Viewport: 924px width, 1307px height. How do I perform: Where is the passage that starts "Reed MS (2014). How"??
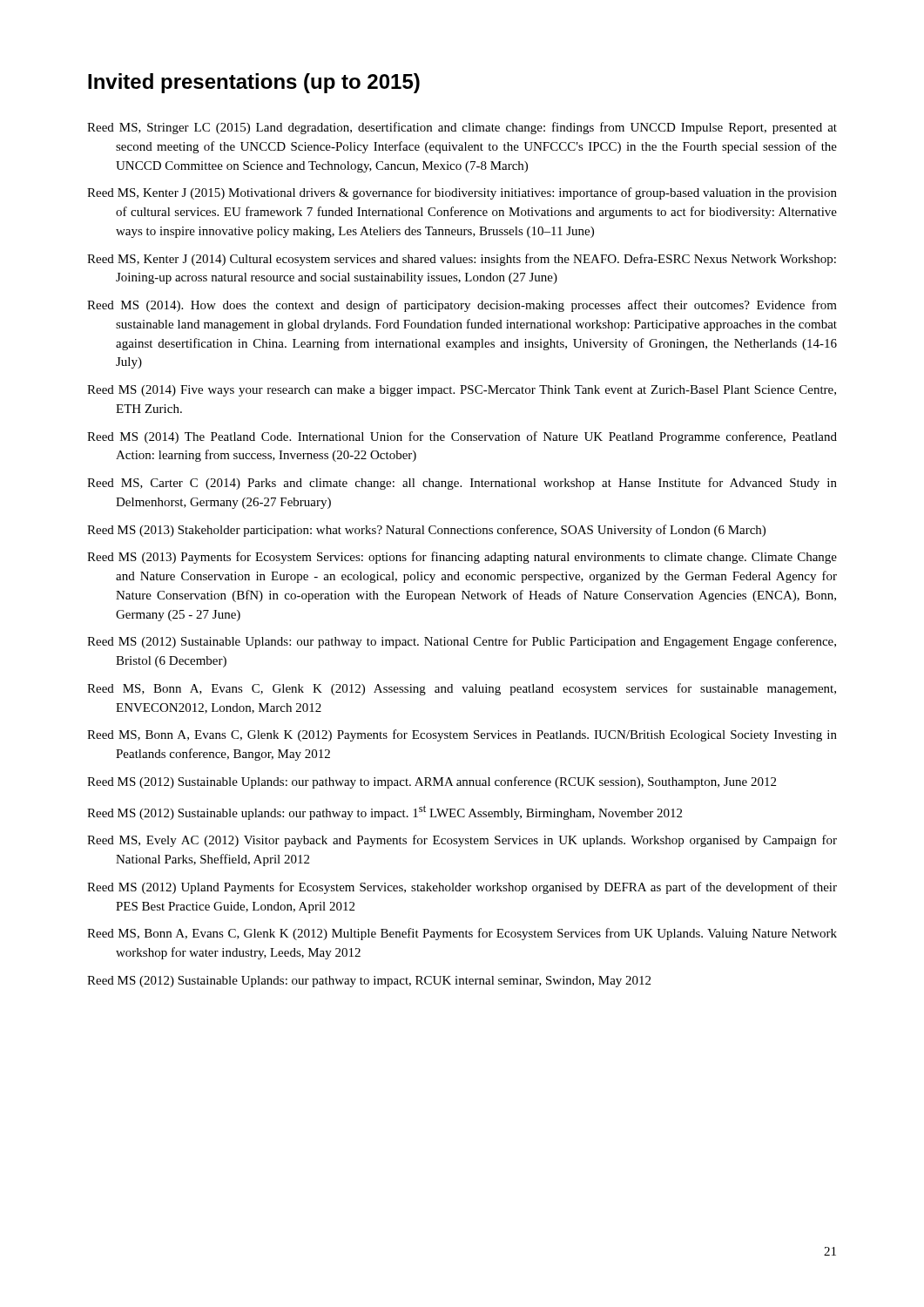(462, 334)
